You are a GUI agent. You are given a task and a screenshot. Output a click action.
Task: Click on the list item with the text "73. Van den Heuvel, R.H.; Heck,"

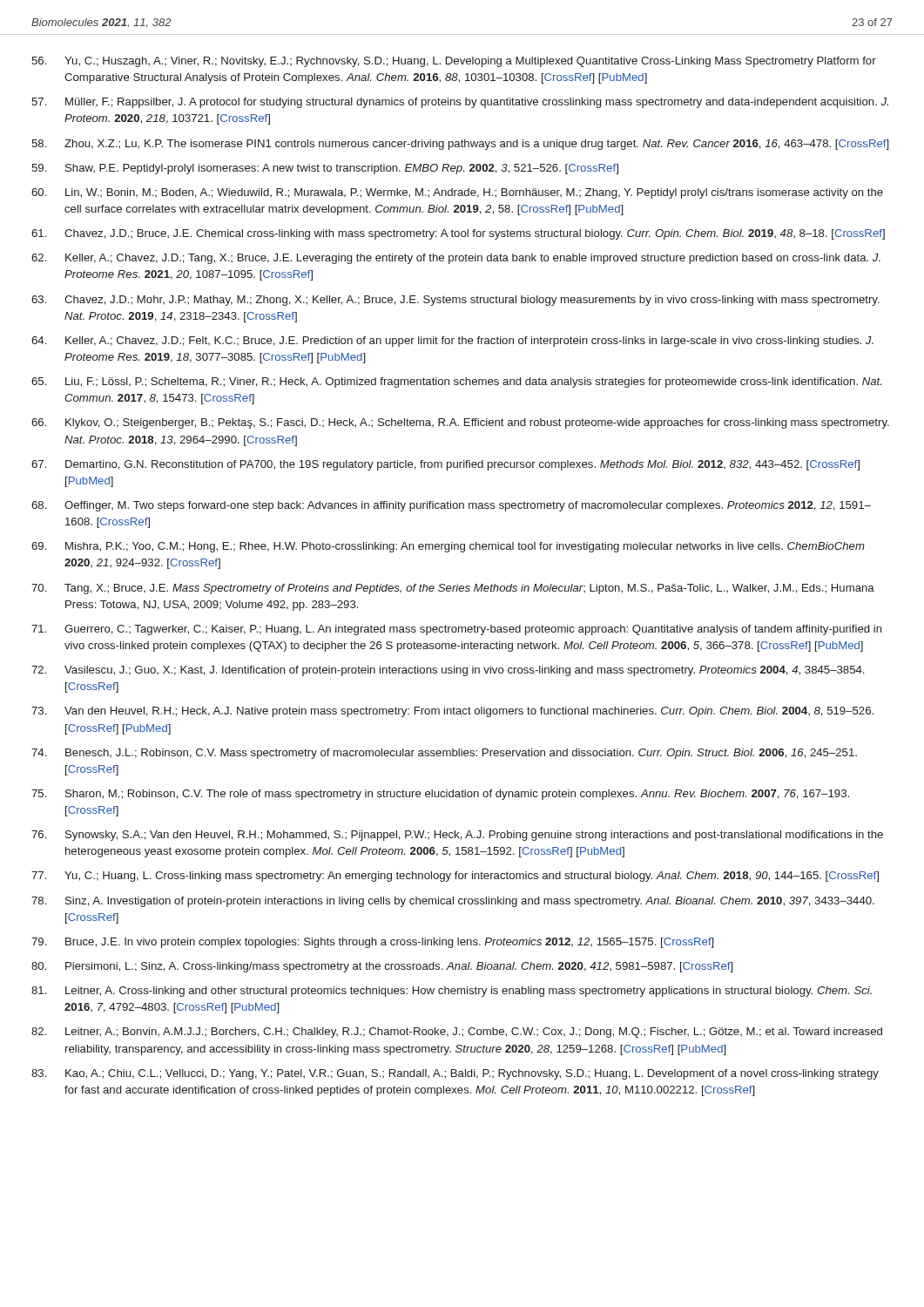[462, 719]
